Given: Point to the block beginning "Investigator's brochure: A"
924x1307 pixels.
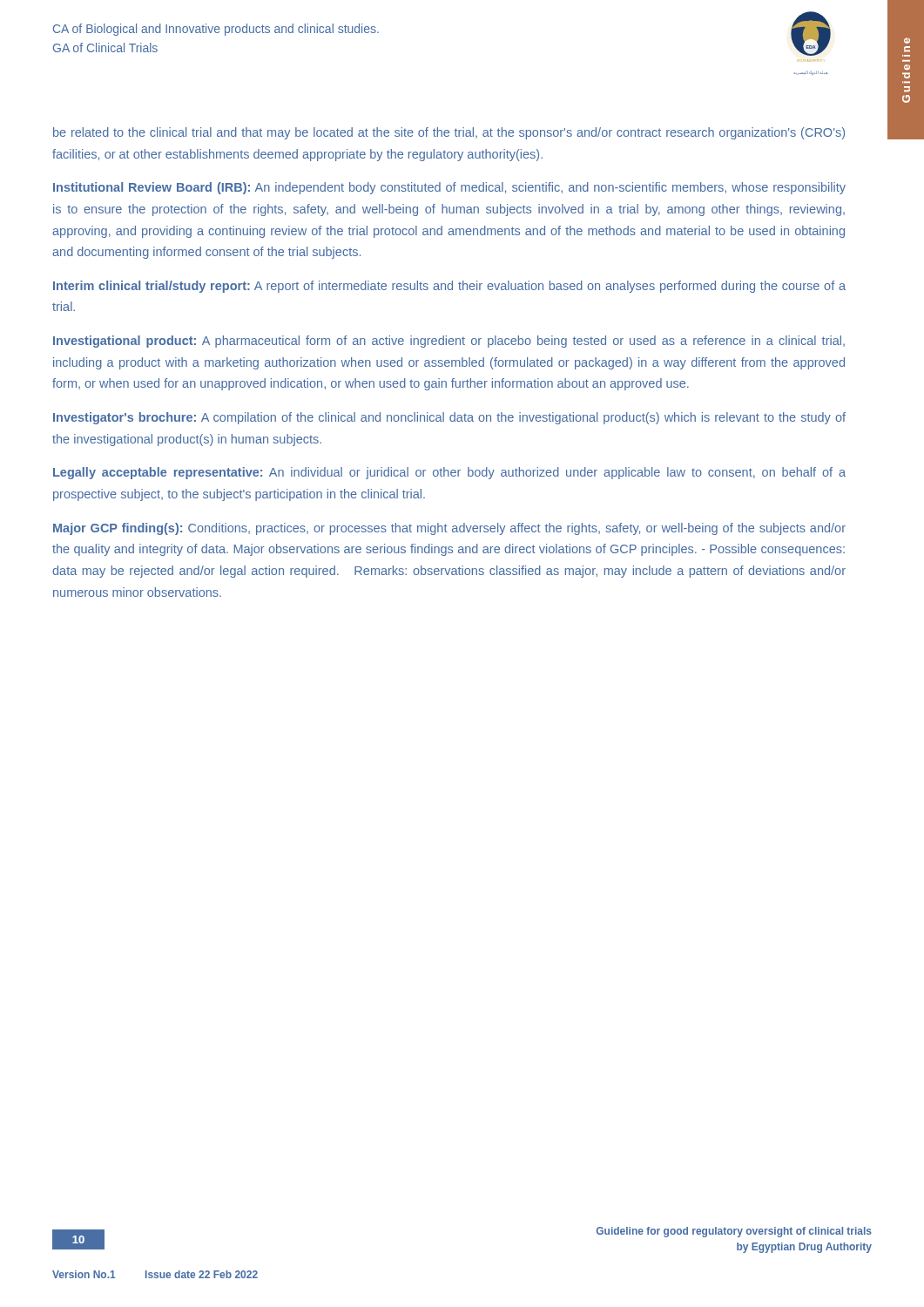Looking at the screenshot, I should click(449, 428).
